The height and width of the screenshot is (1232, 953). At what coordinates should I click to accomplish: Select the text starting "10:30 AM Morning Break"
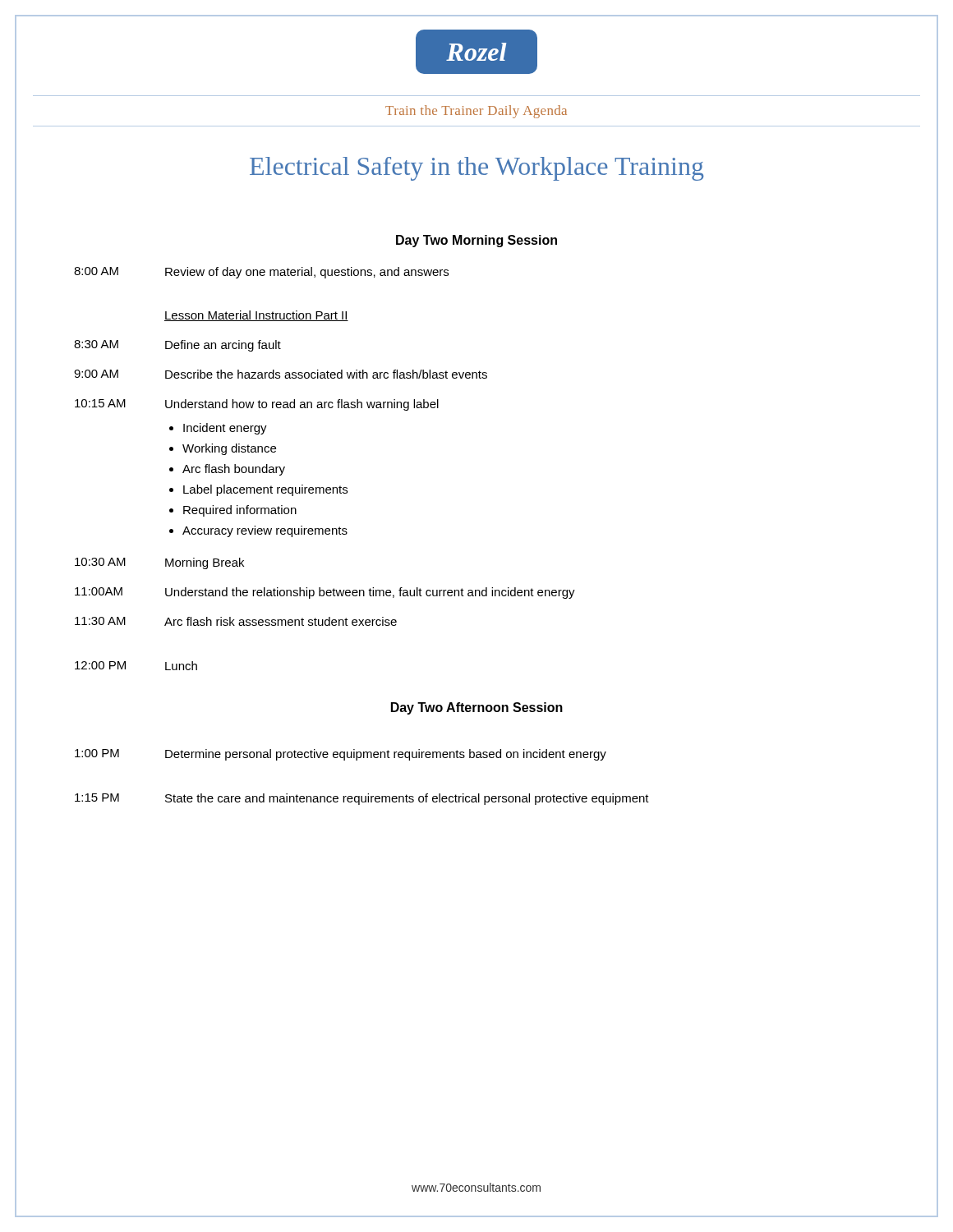click(x=101, y=565)
